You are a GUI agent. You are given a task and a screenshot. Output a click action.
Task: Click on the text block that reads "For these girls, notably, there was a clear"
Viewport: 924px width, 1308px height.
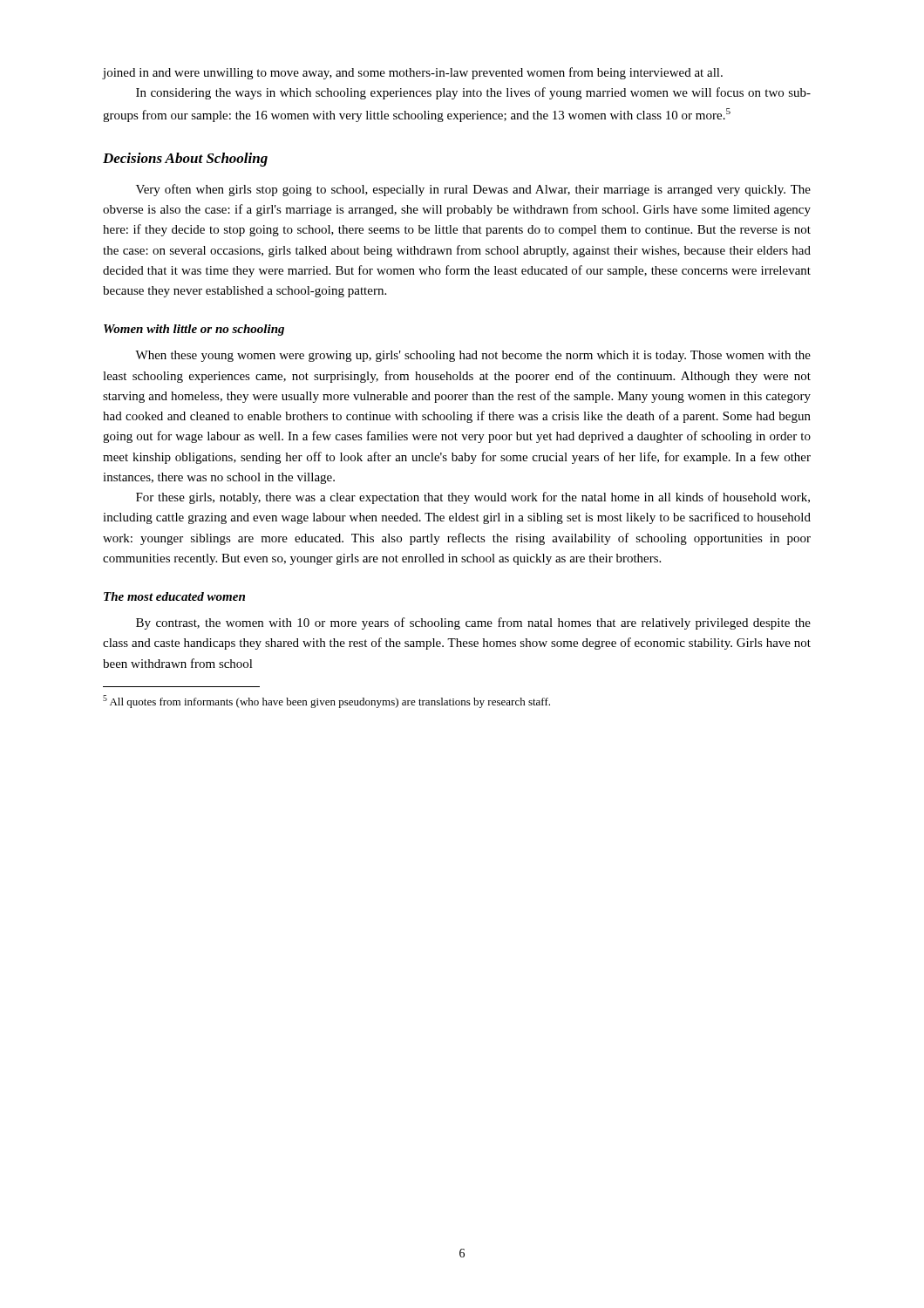click(457, 527)
